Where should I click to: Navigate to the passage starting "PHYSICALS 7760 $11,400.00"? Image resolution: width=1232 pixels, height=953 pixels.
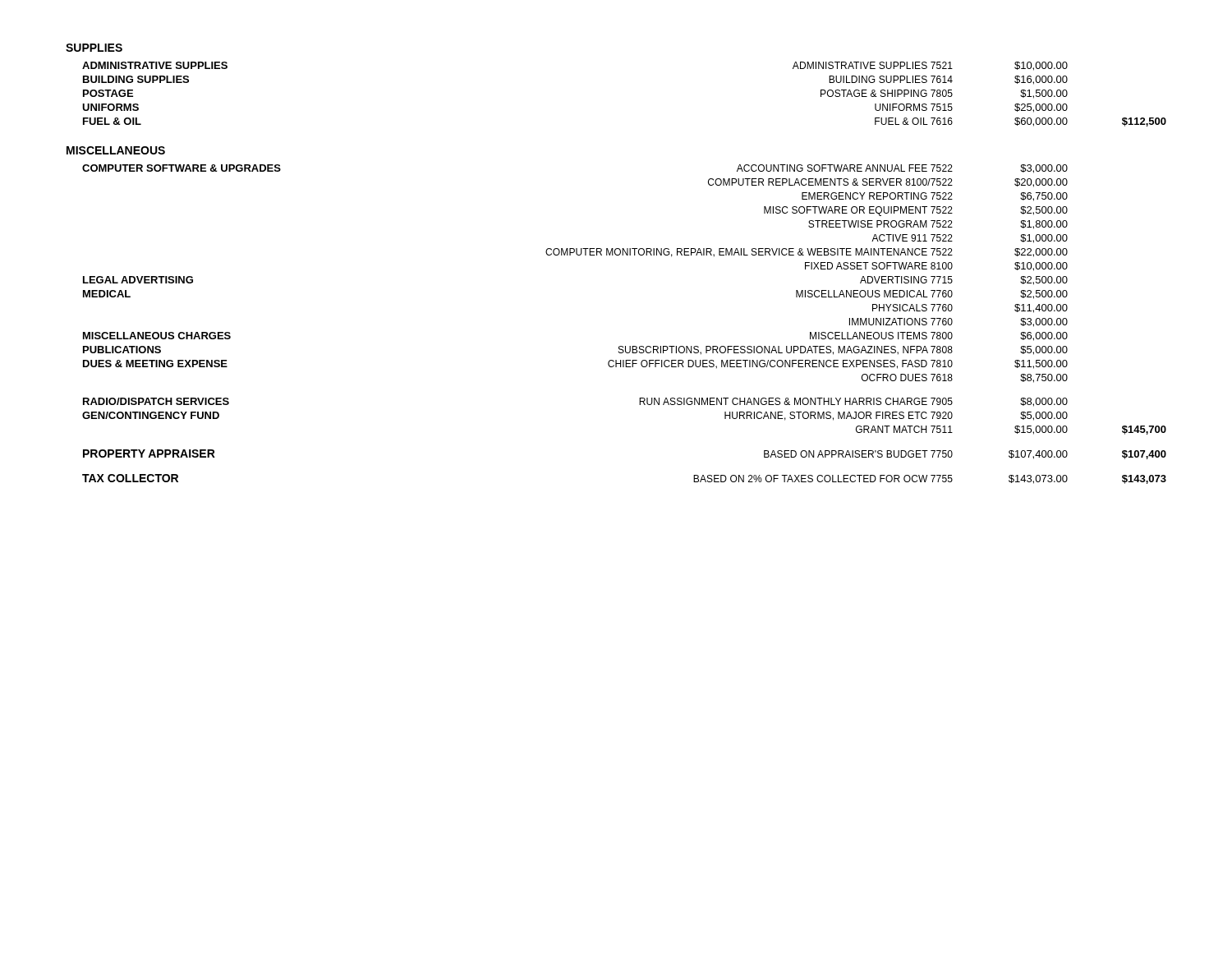pyautogui.click(x=908, y=309)
